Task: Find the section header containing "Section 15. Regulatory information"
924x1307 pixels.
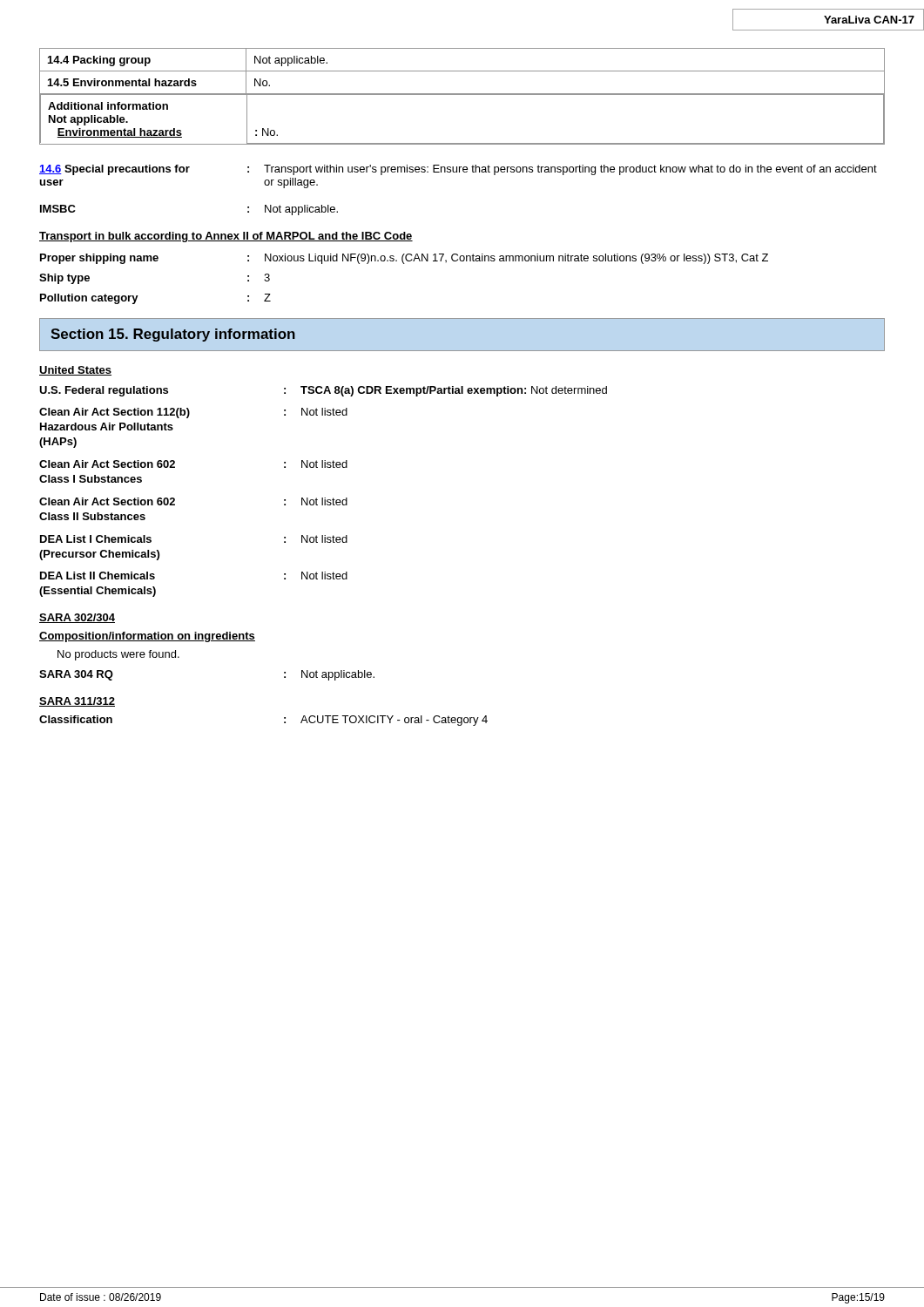Action: 173,334
